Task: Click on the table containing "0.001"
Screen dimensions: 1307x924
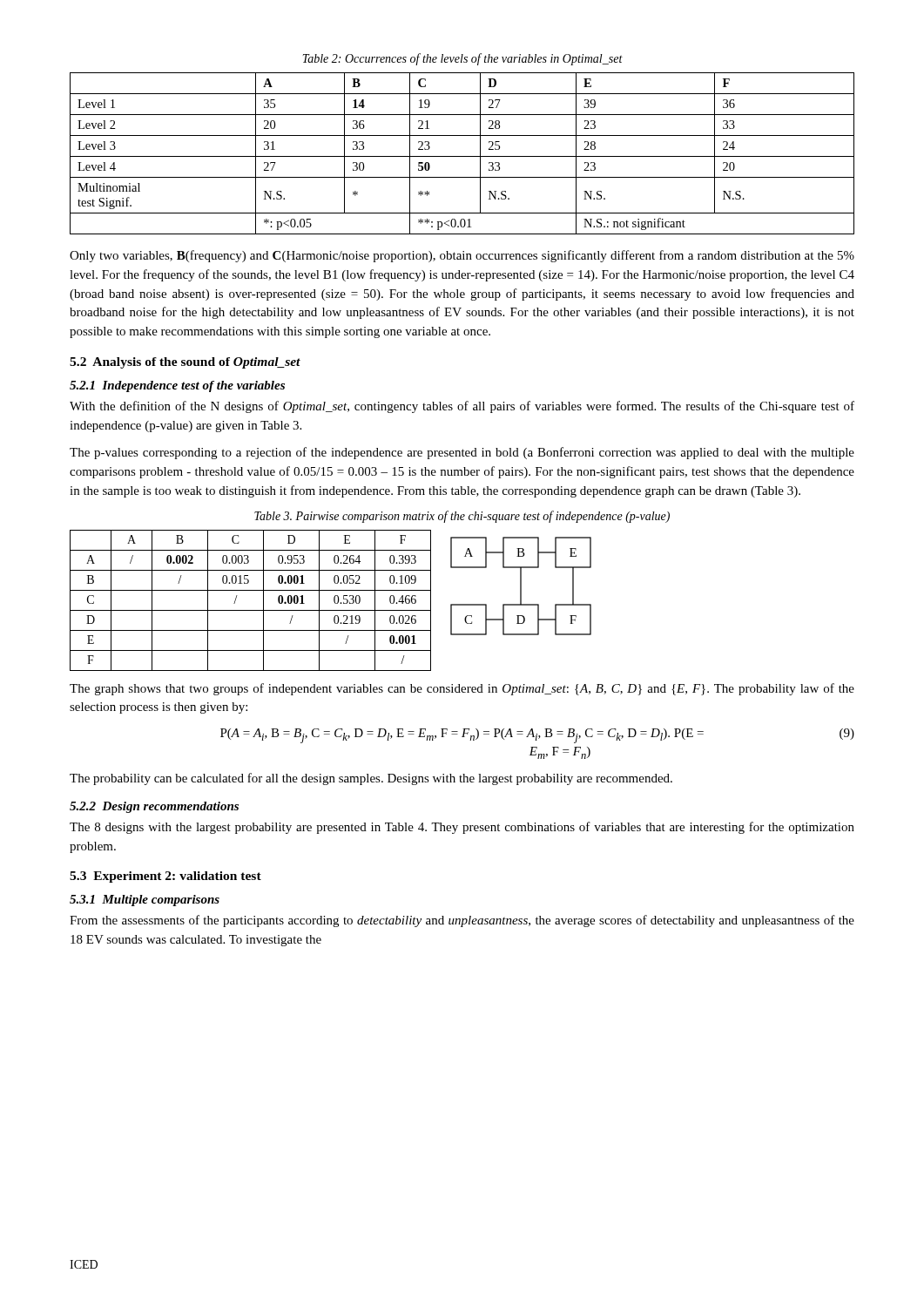Action: pos(250,600)
